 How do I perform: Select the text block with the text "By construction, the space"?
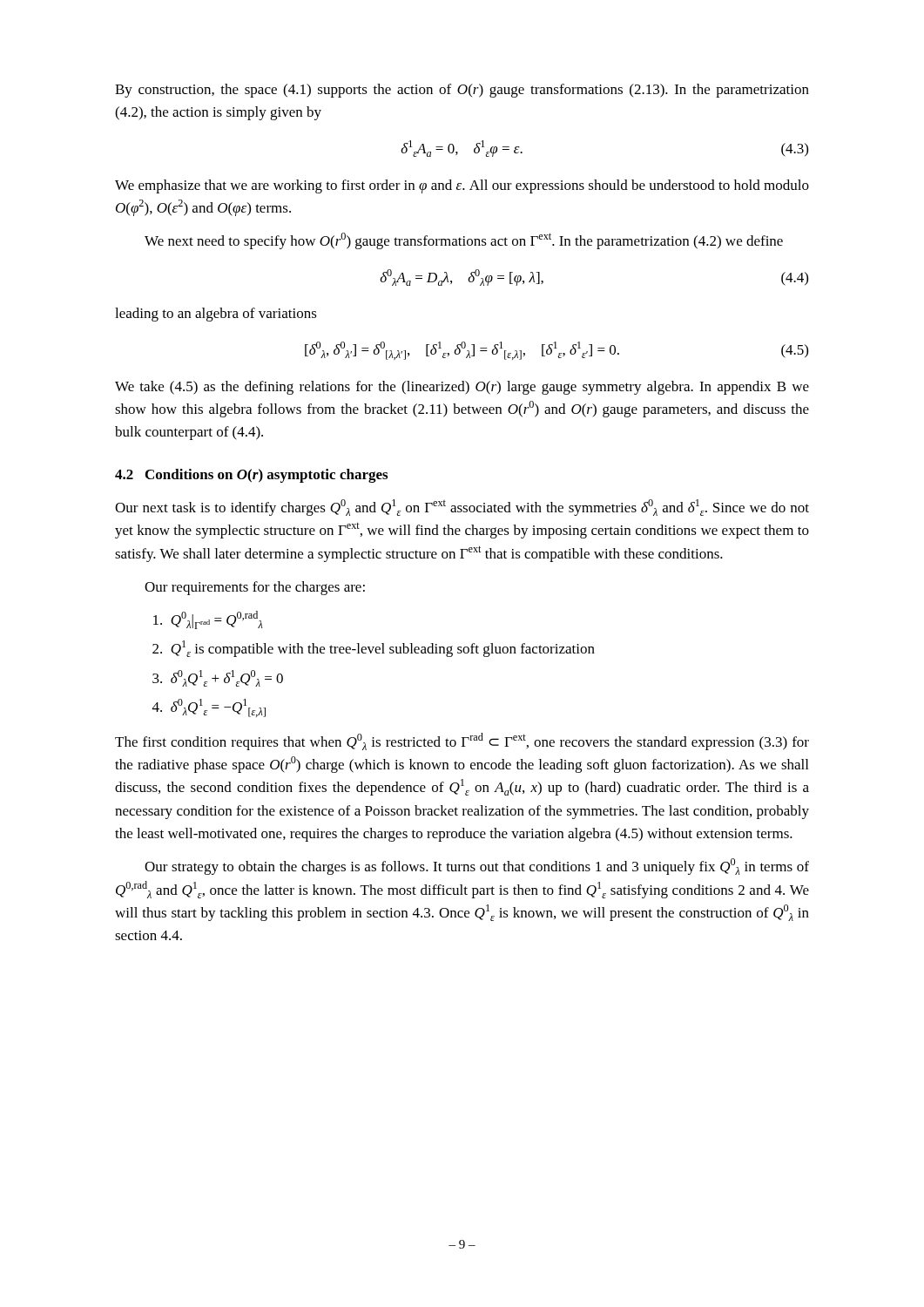point(462,101)
